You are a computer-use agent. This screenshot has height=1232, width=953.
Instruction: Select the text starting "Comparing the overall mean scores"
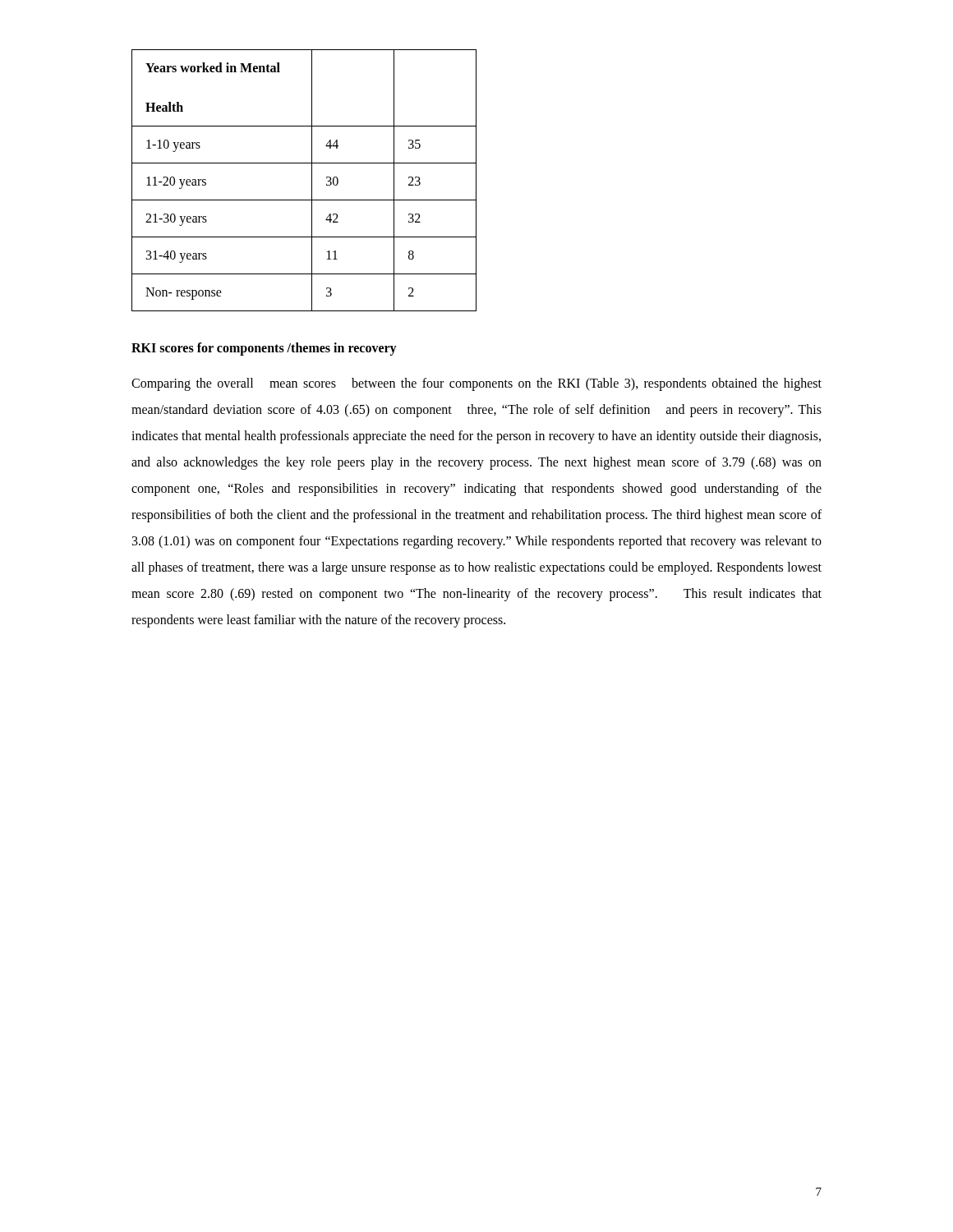tap(476, 501)
